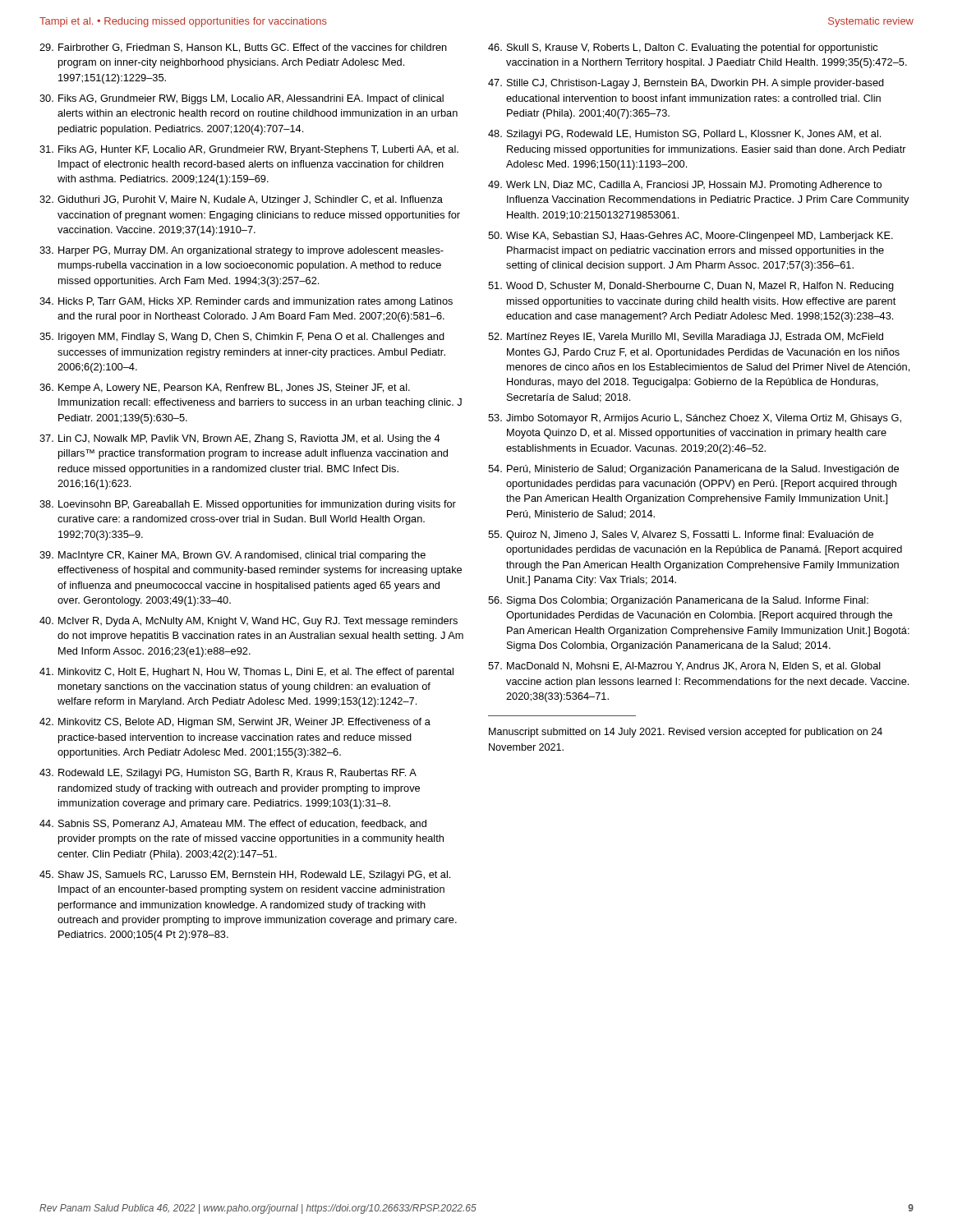Navigate to the passage starting "Hicks P, Tarr GAM, Hicks XP."

(255, 308)
